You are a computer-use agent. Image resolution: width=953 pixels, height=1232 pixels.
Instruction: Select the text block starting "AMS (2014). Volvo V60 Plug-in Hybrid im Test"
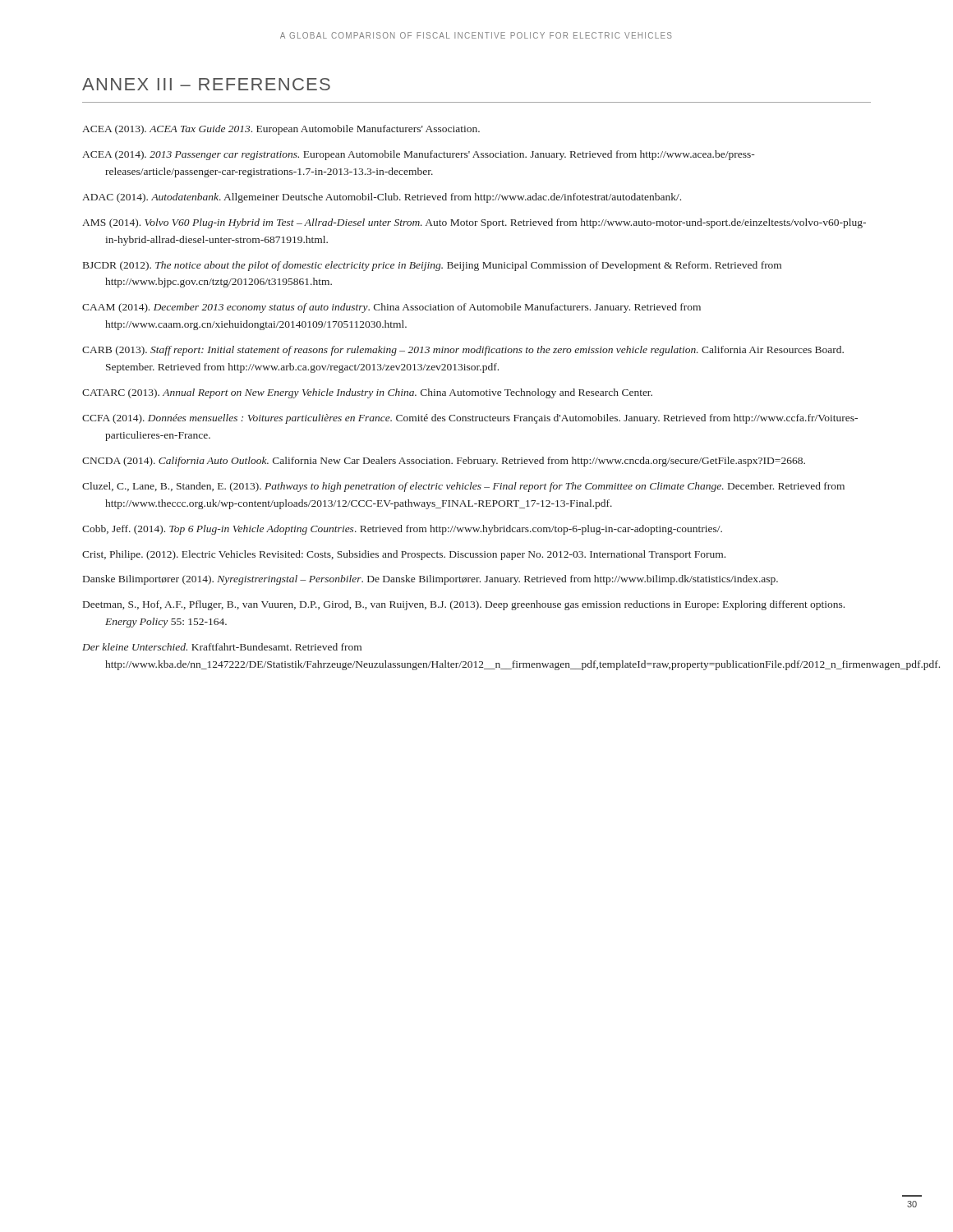(474, 231)
